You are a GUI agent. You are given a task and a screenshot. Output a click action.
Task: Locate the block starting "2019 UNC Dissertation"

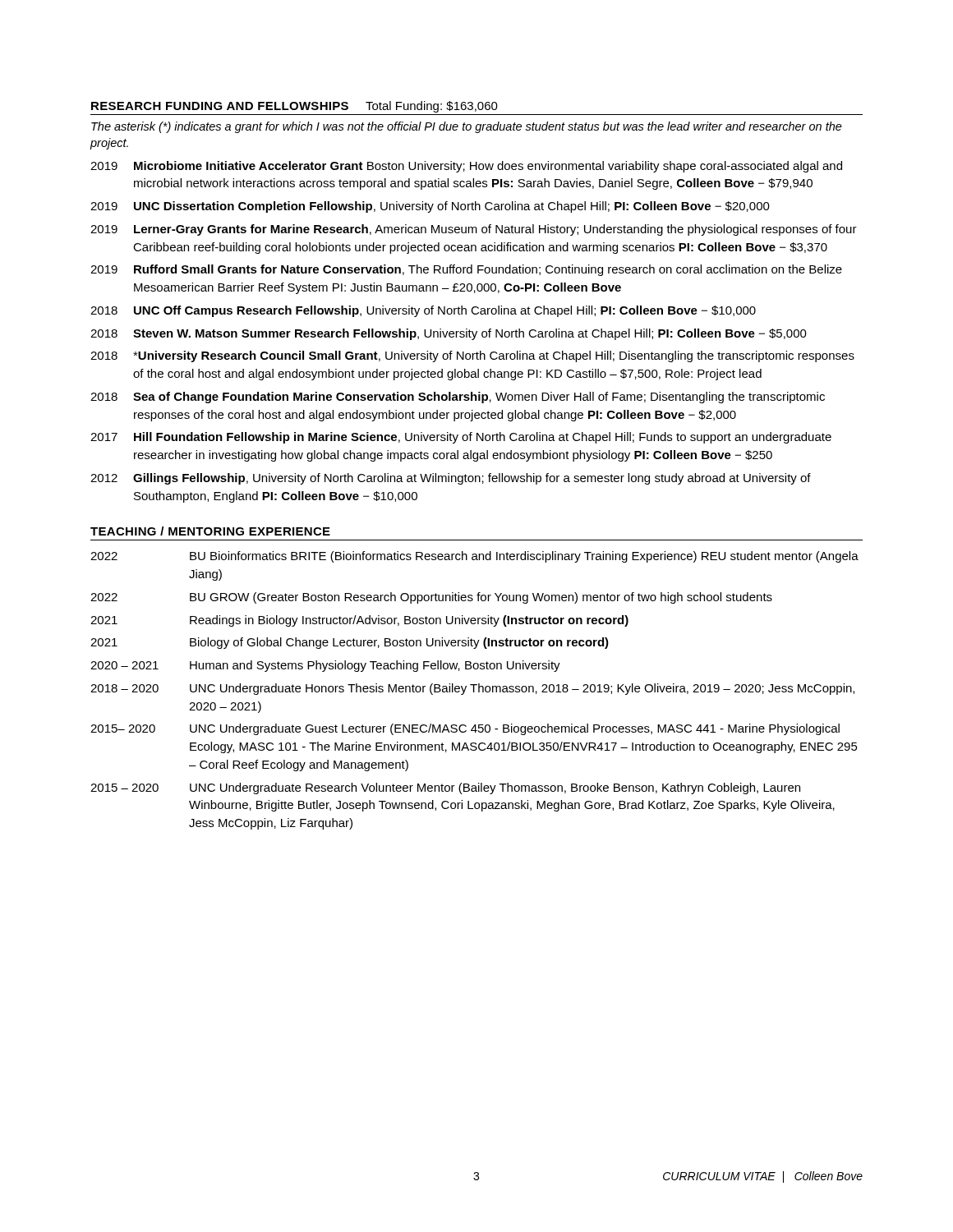pos(476,206)
